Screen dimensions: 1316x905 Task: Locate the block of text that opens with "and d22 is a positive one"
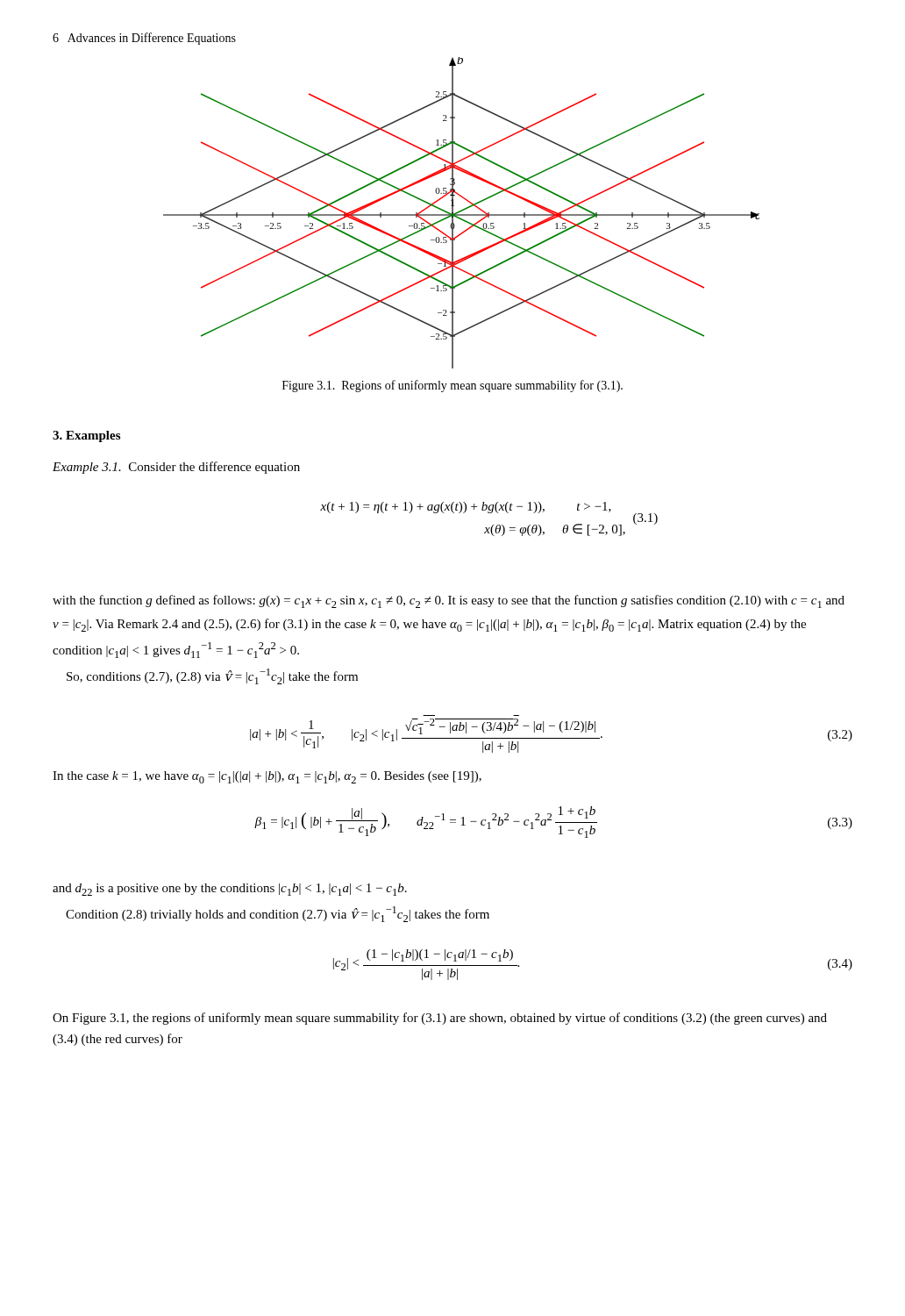271,903
